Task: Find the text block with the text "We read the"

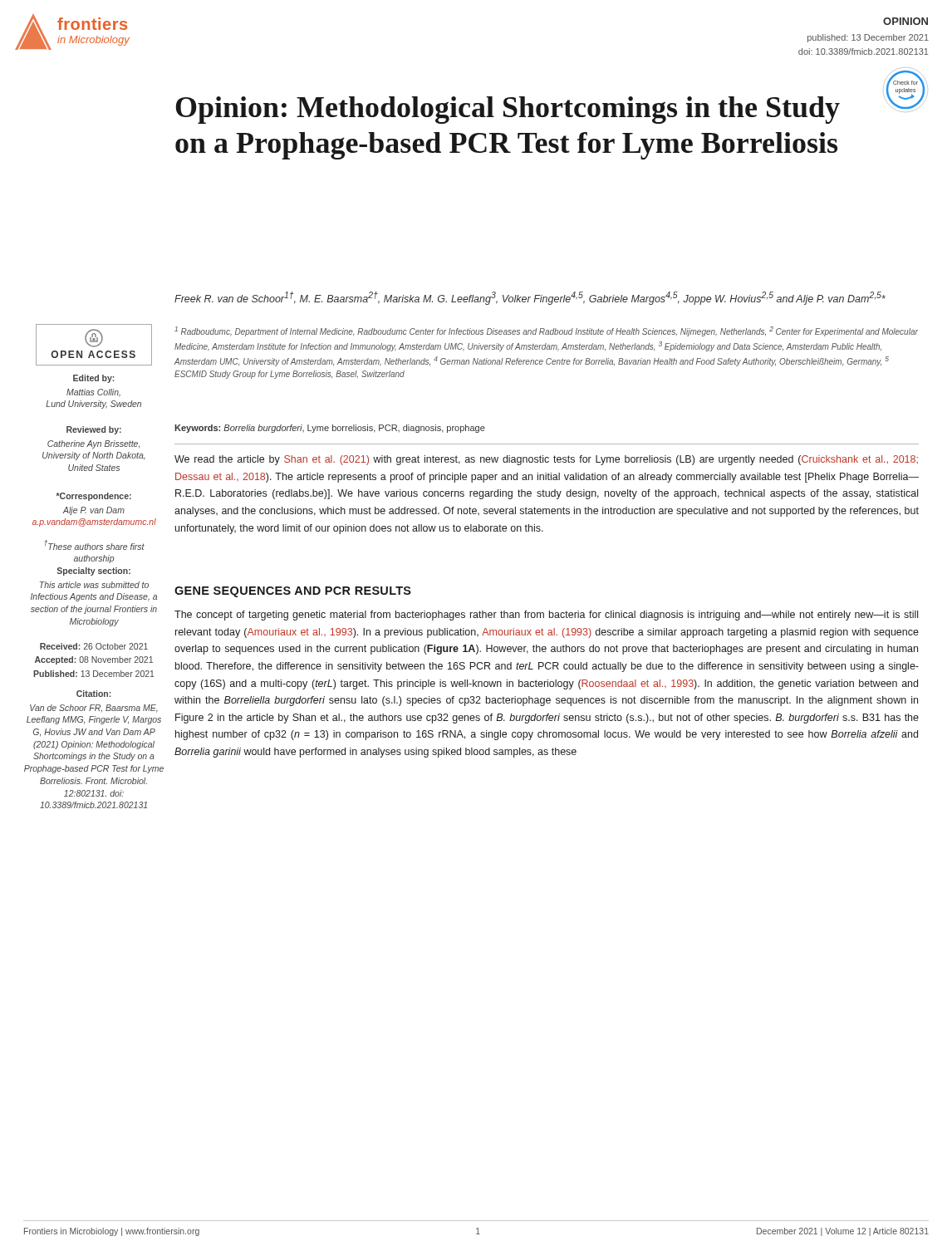Action: coord(547,494)
